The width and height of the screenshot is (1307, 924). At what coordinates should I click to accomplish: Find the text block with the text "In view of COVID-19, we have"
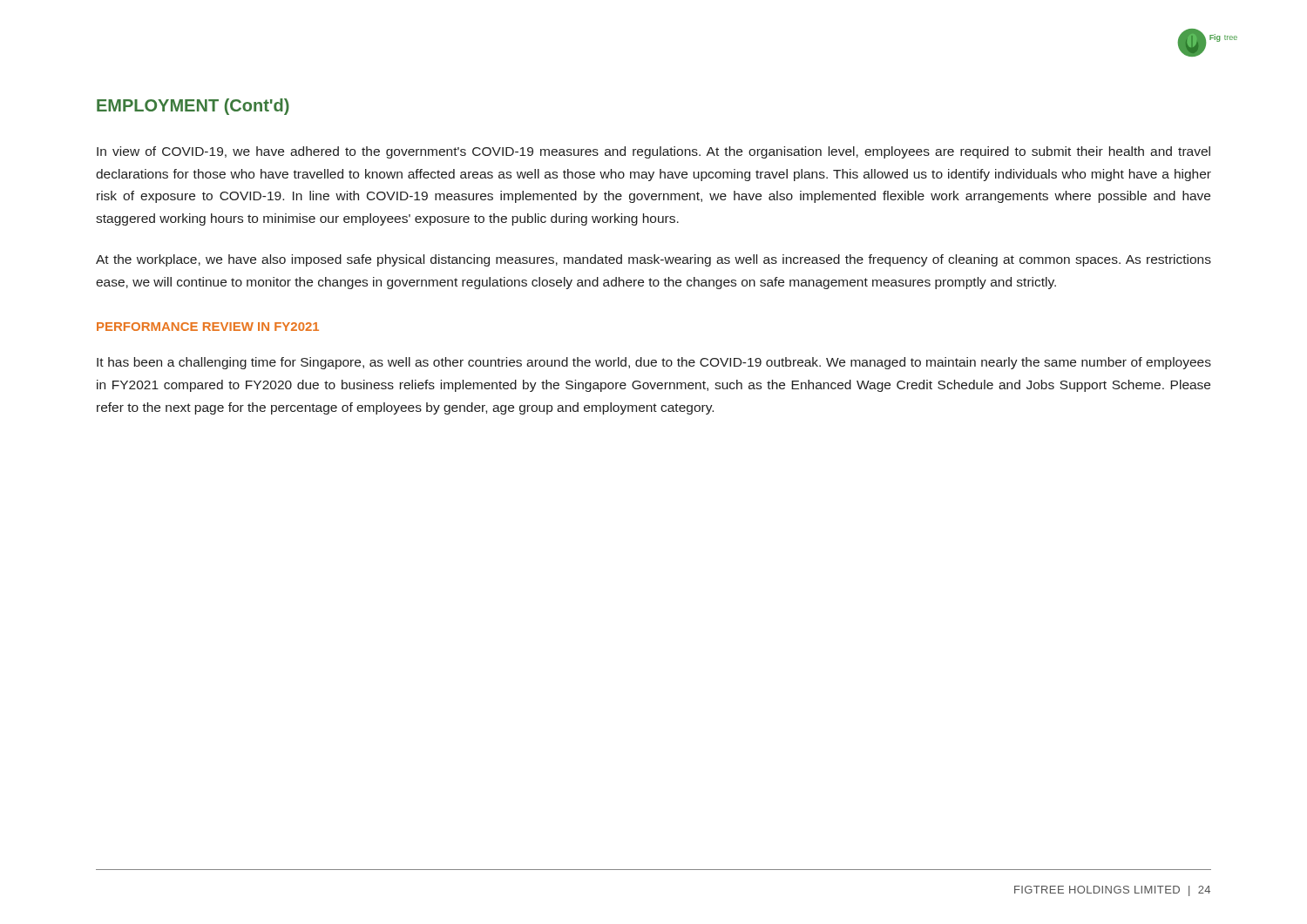(654, 184)
